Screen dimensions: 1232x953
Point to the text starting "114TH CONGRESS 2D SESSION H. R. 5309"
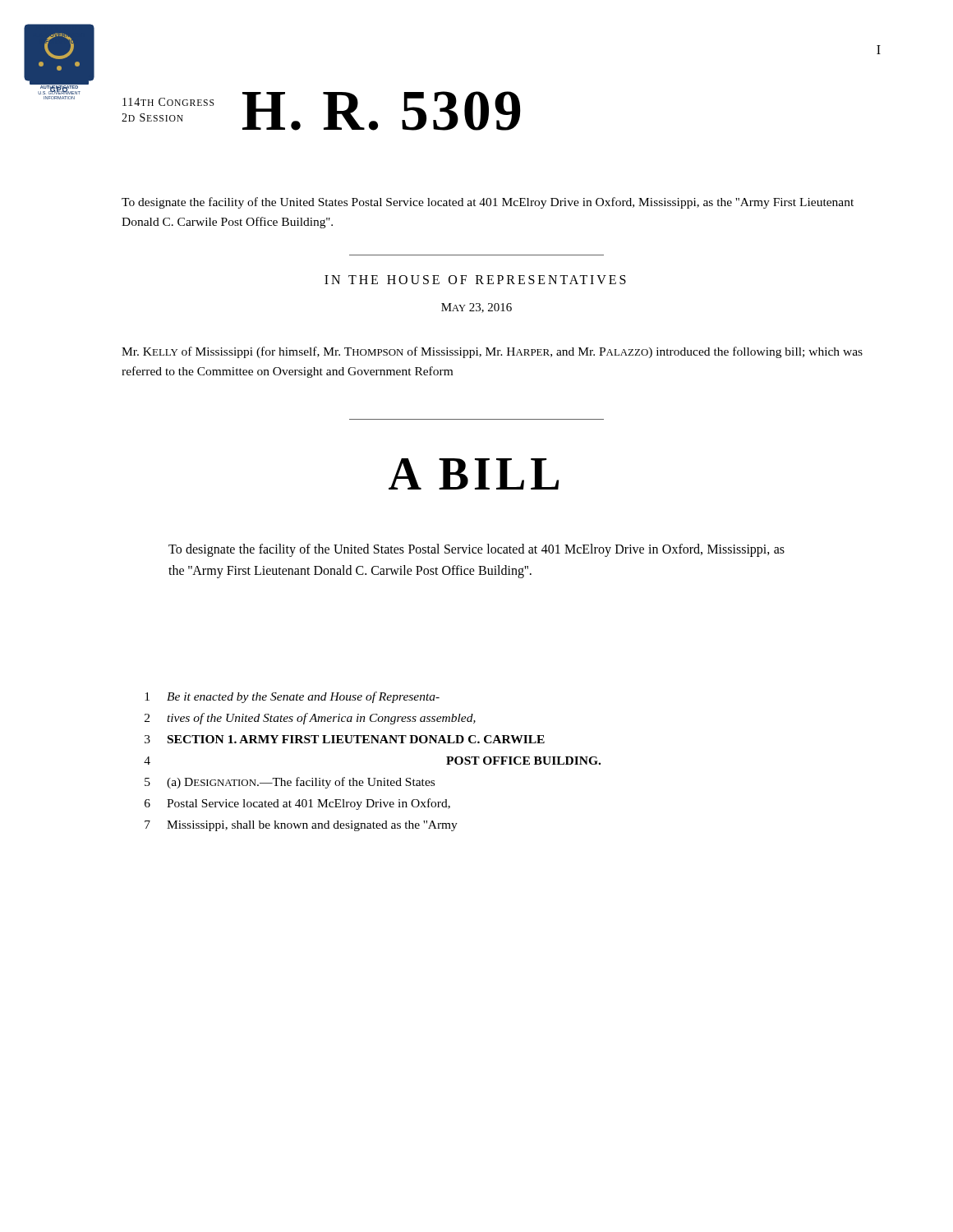point(323,111)
